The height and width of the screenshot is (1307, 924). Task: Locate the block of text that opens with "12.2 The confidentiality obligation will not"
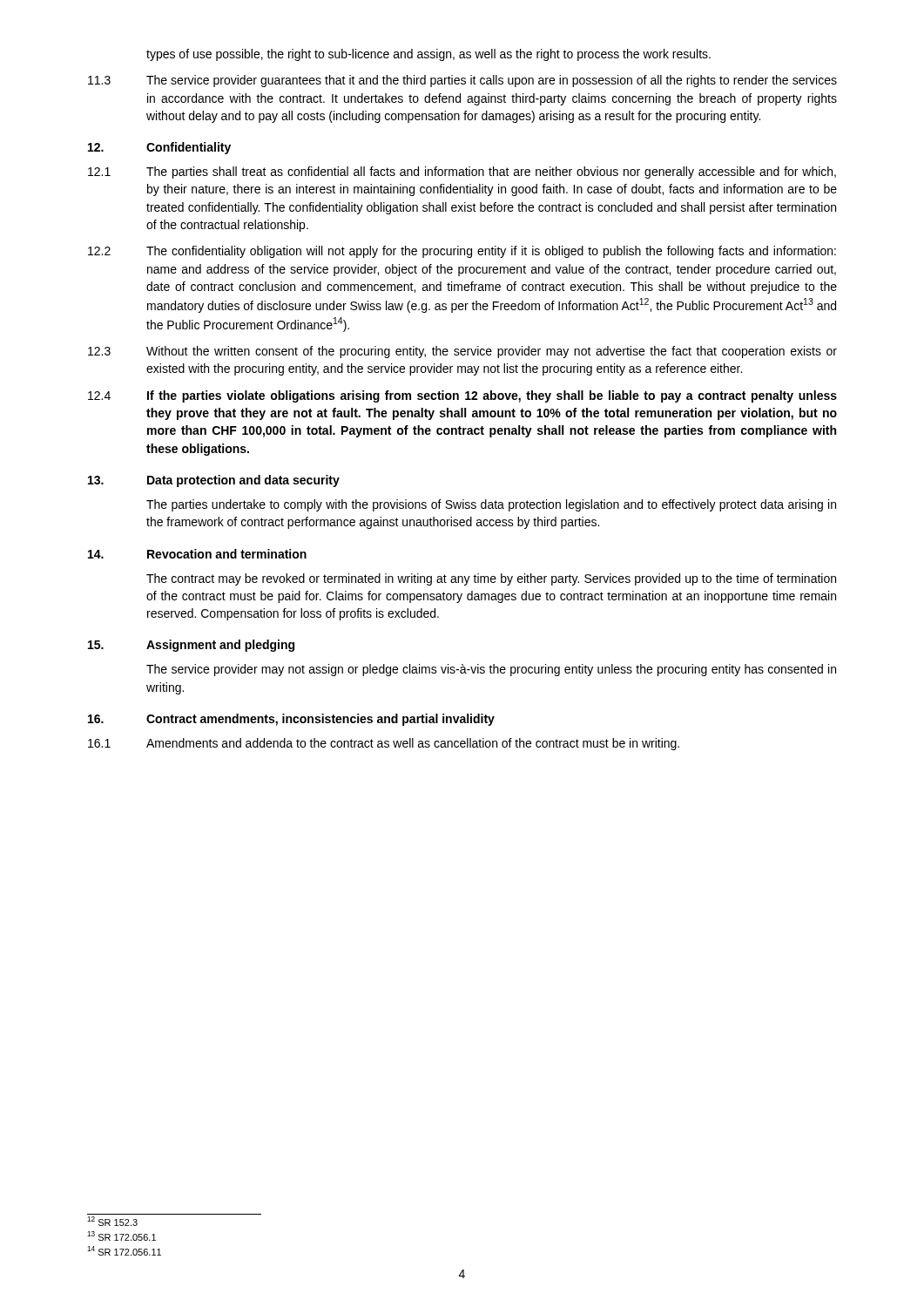coord(462,288)
